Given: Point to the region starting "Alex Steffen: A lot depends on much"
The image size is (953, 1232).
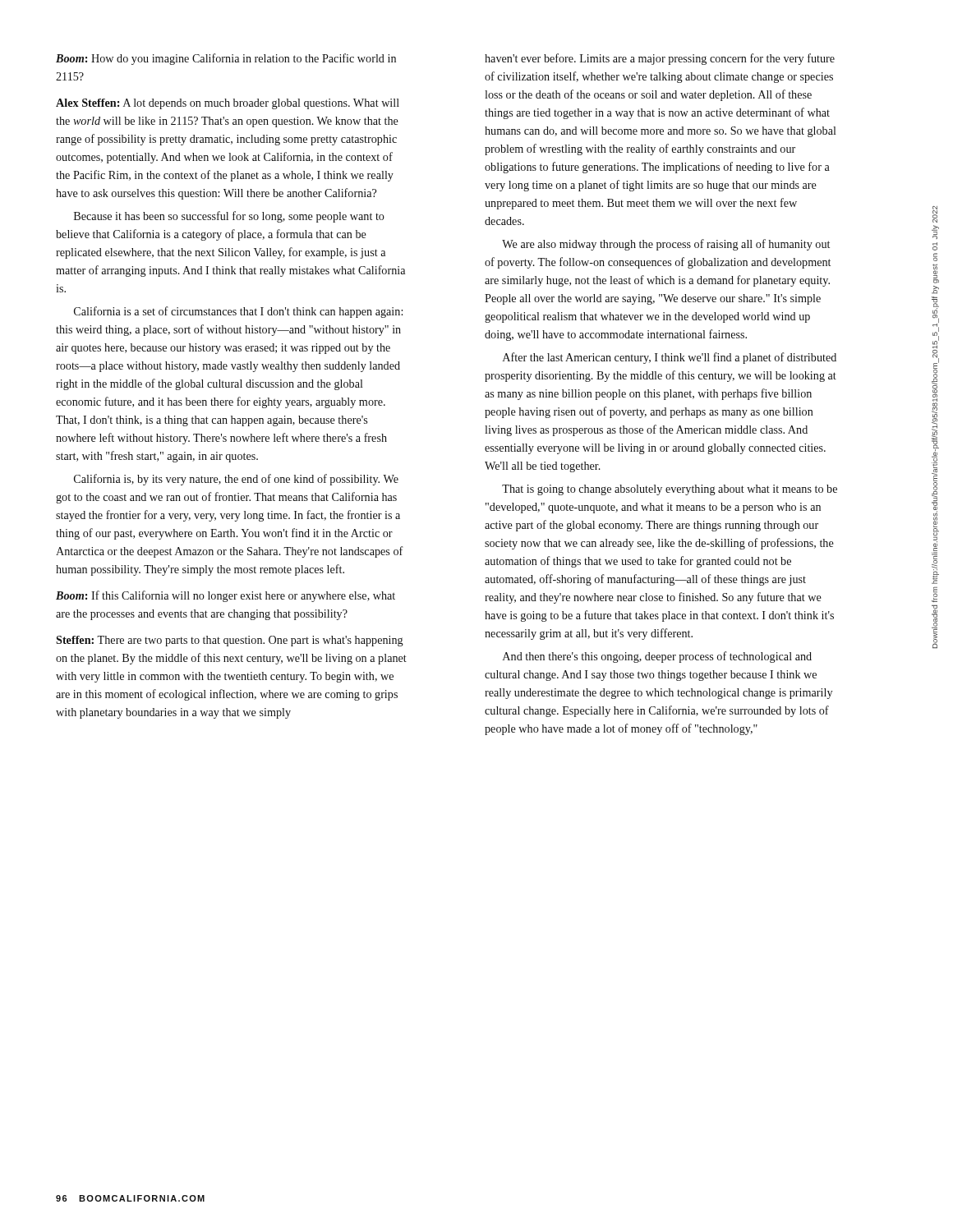Looking at the screenshot, I should [232, 148].
